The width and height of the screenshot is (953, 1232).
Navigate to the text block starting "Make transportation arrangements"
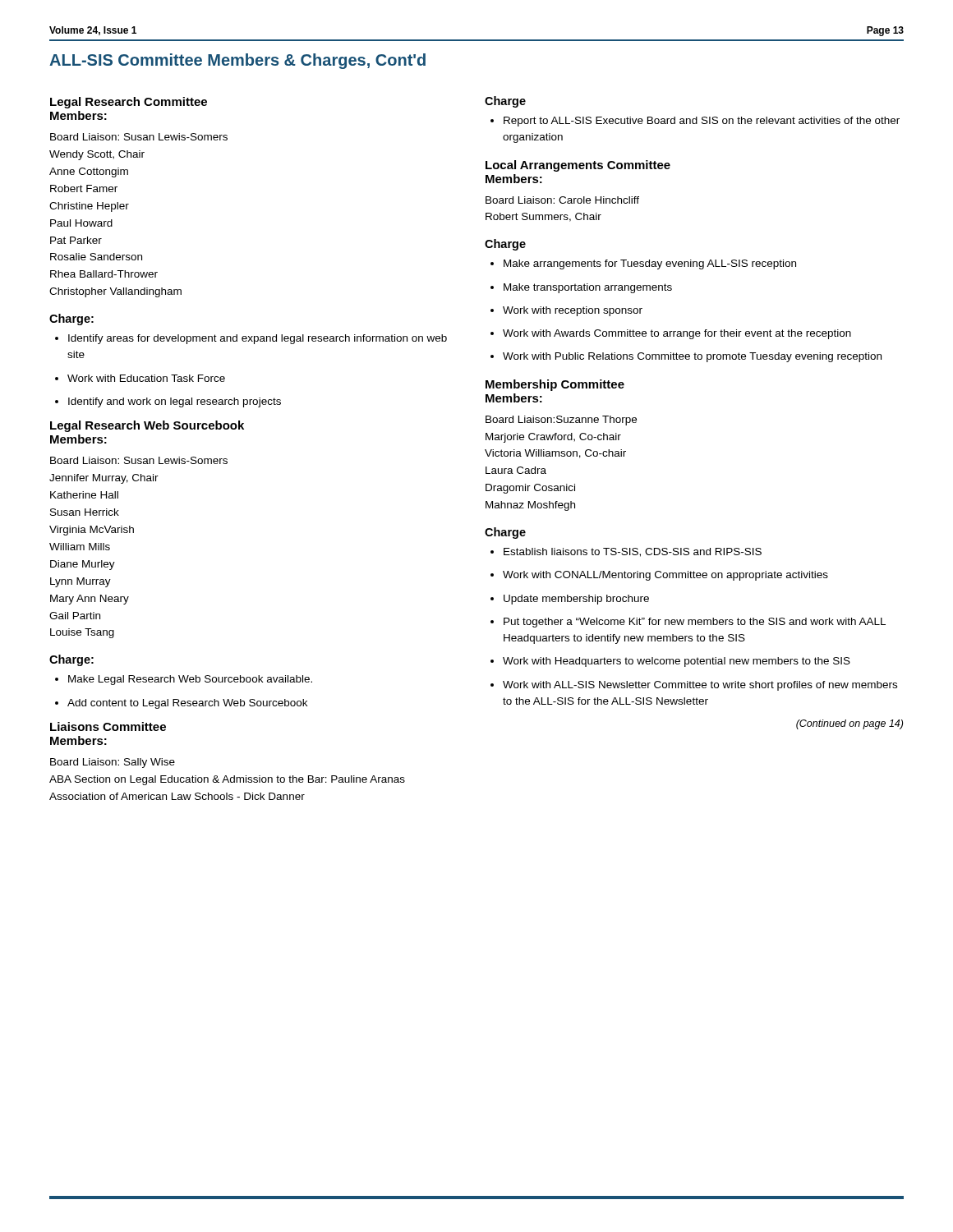click(x=581, y=288)
